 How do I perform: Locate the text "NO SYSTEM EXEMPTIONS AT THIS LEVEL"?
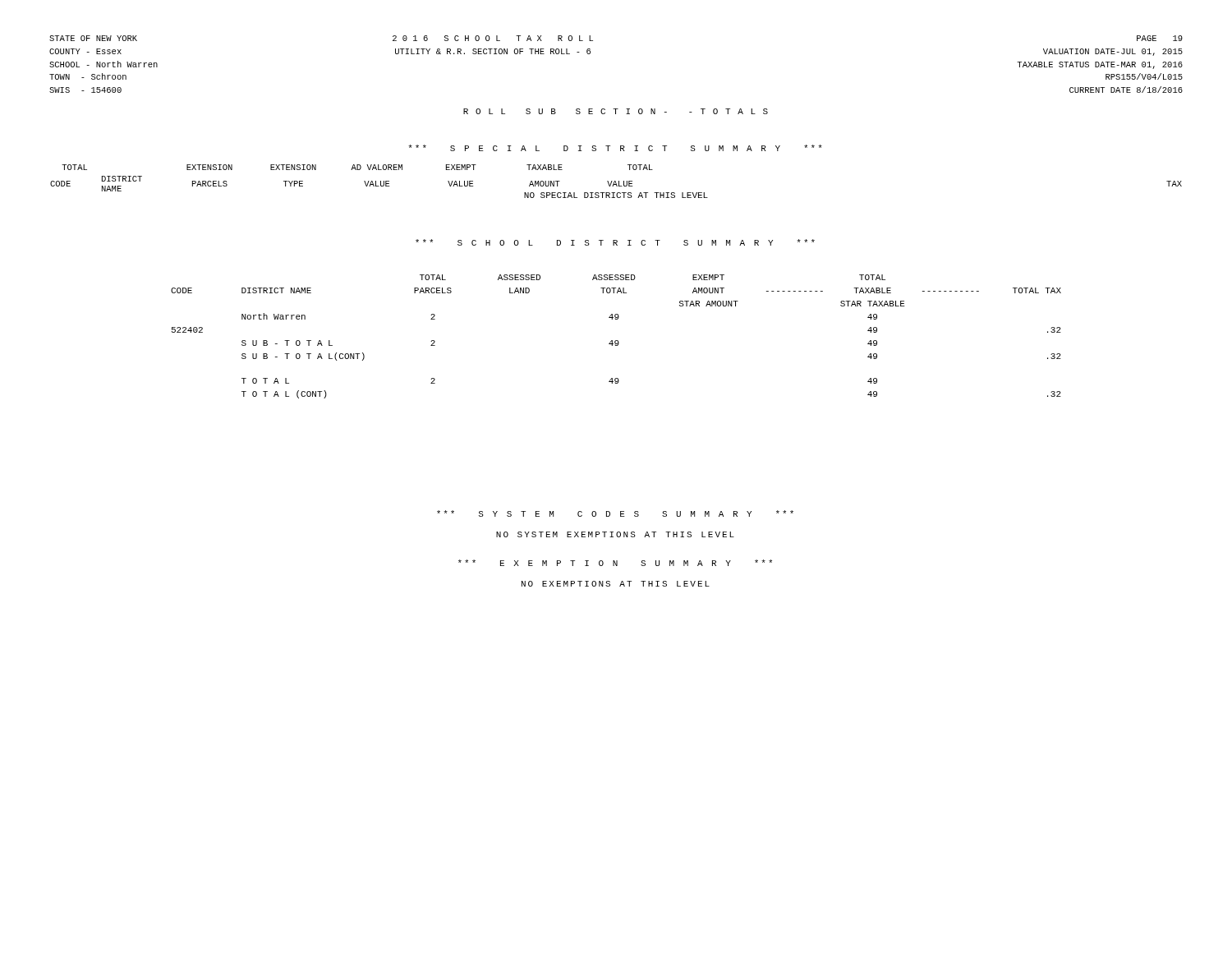click(x=616, y=535)
